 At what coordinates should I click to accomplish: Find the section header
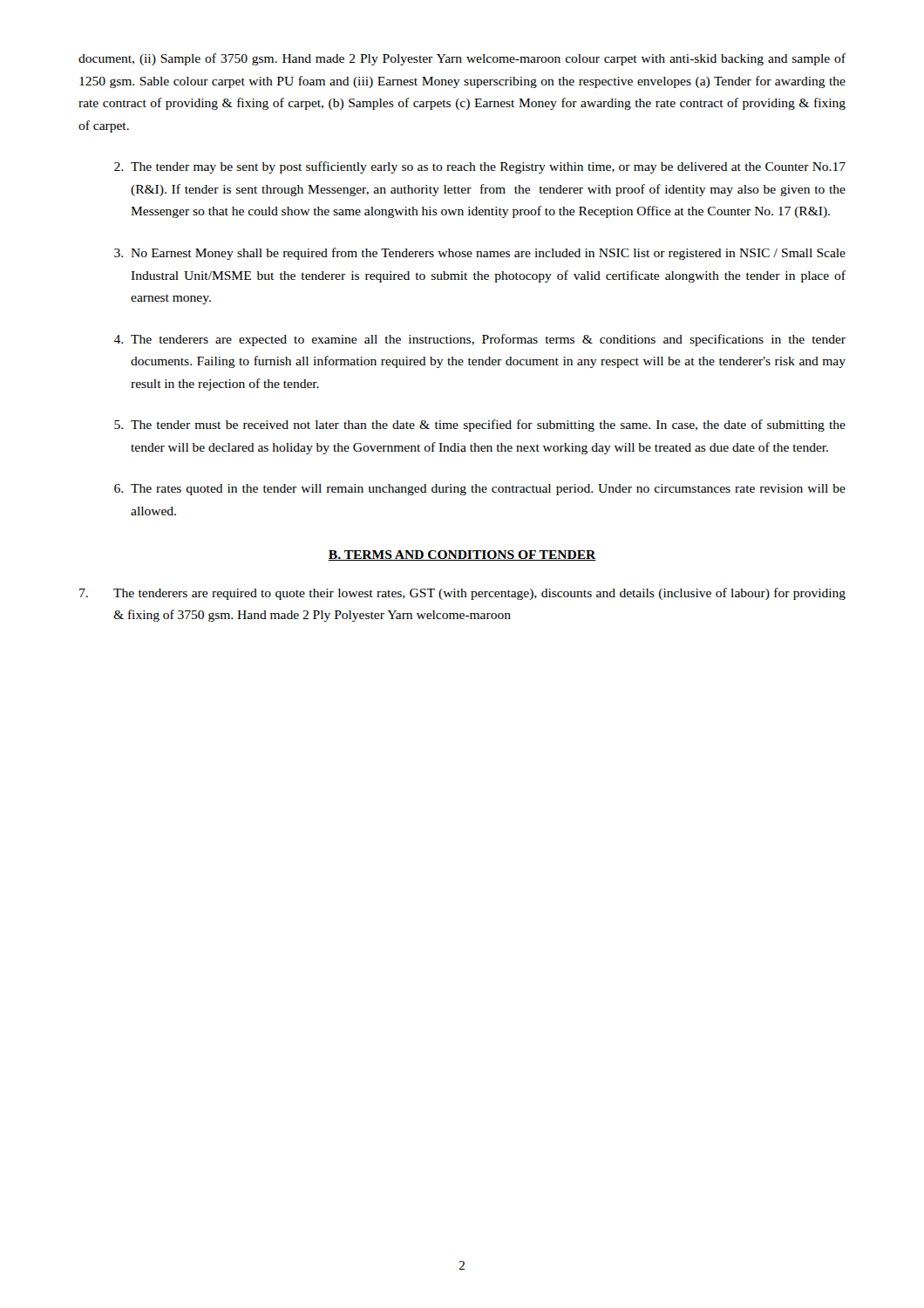coord(462,554)
